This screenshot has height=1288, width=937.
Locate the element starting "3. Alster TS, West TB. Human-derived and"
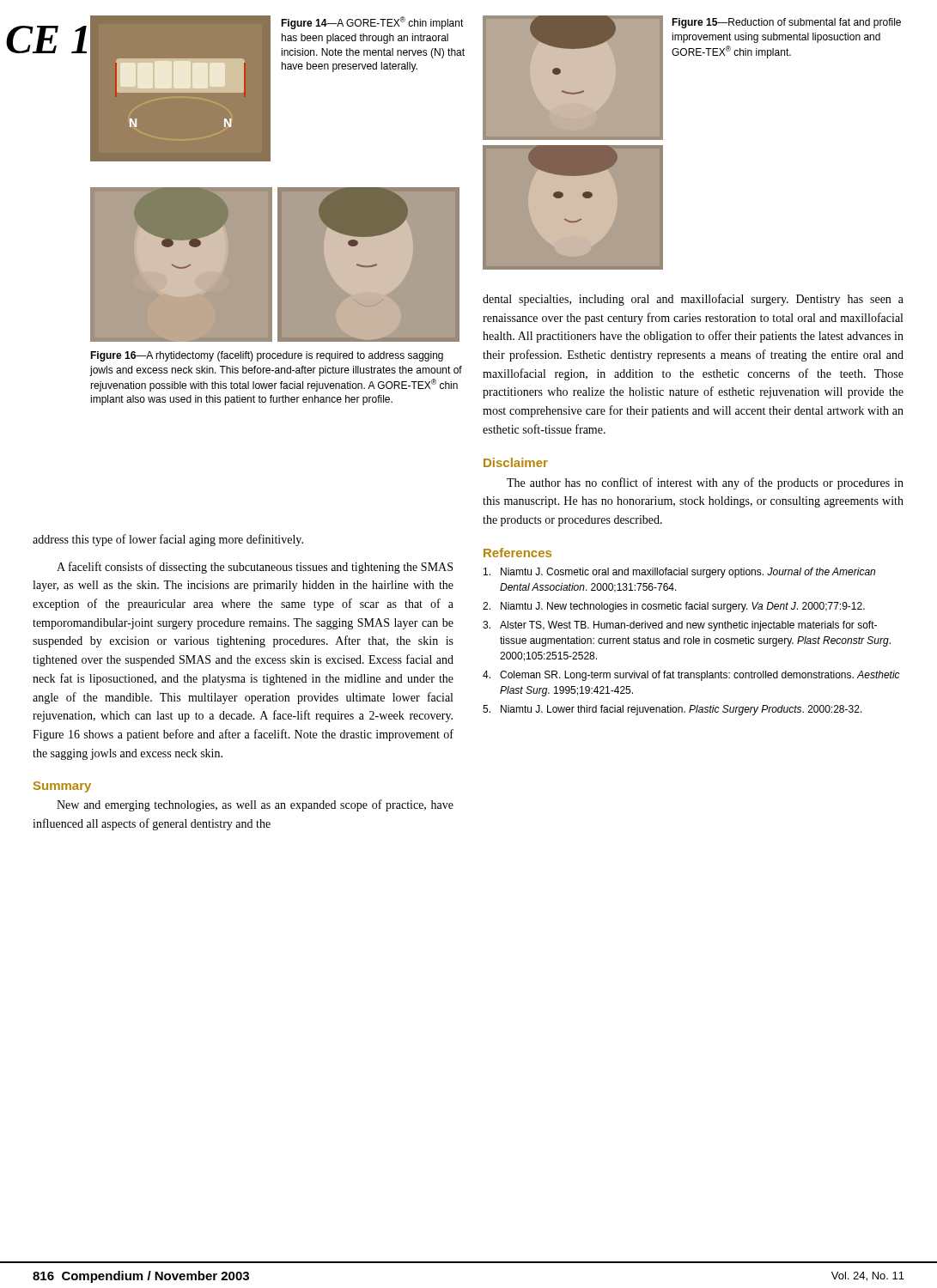(693, 640)
